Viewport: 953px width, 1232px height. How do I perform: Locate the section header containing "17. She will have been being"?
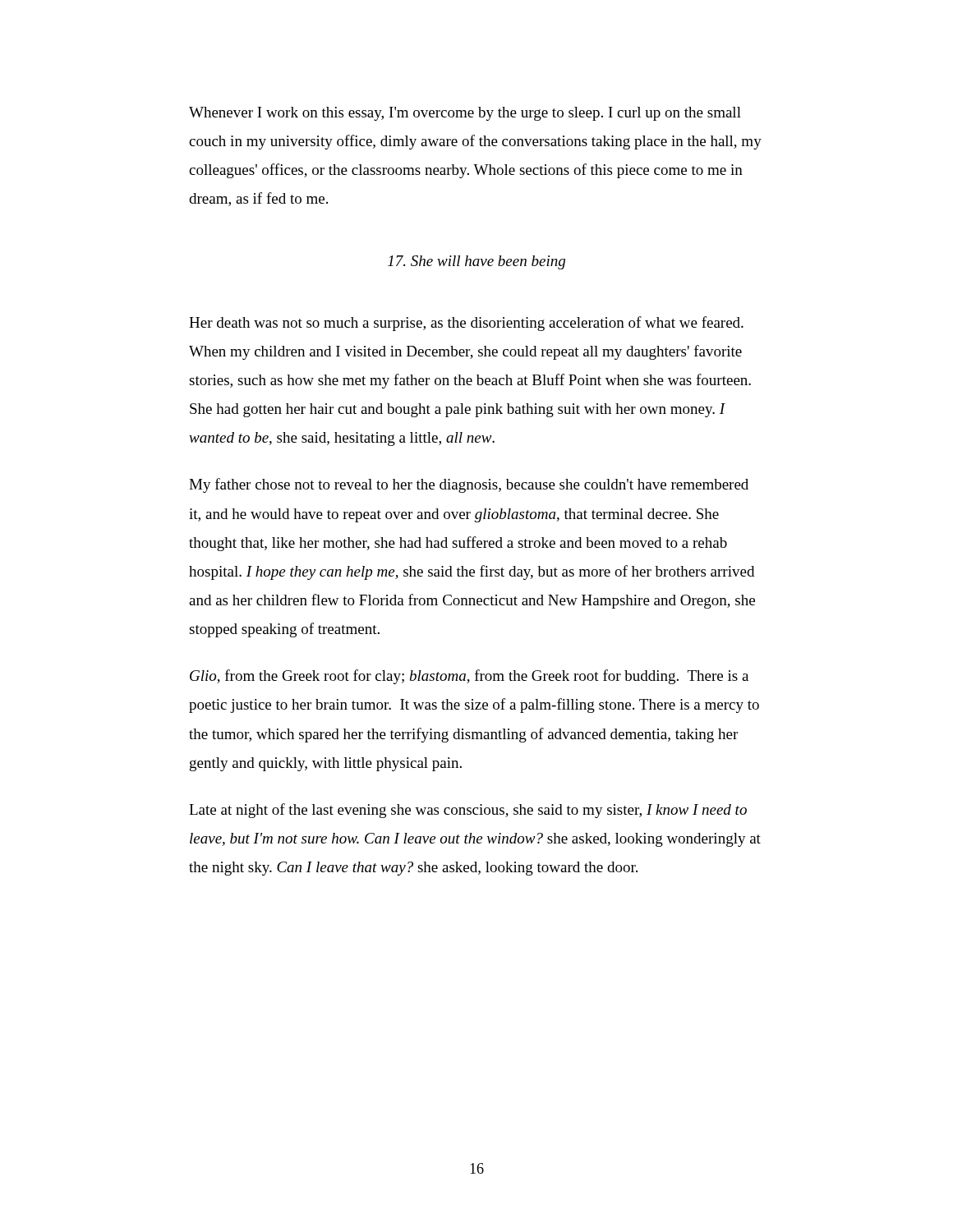(x=476, y=260)
